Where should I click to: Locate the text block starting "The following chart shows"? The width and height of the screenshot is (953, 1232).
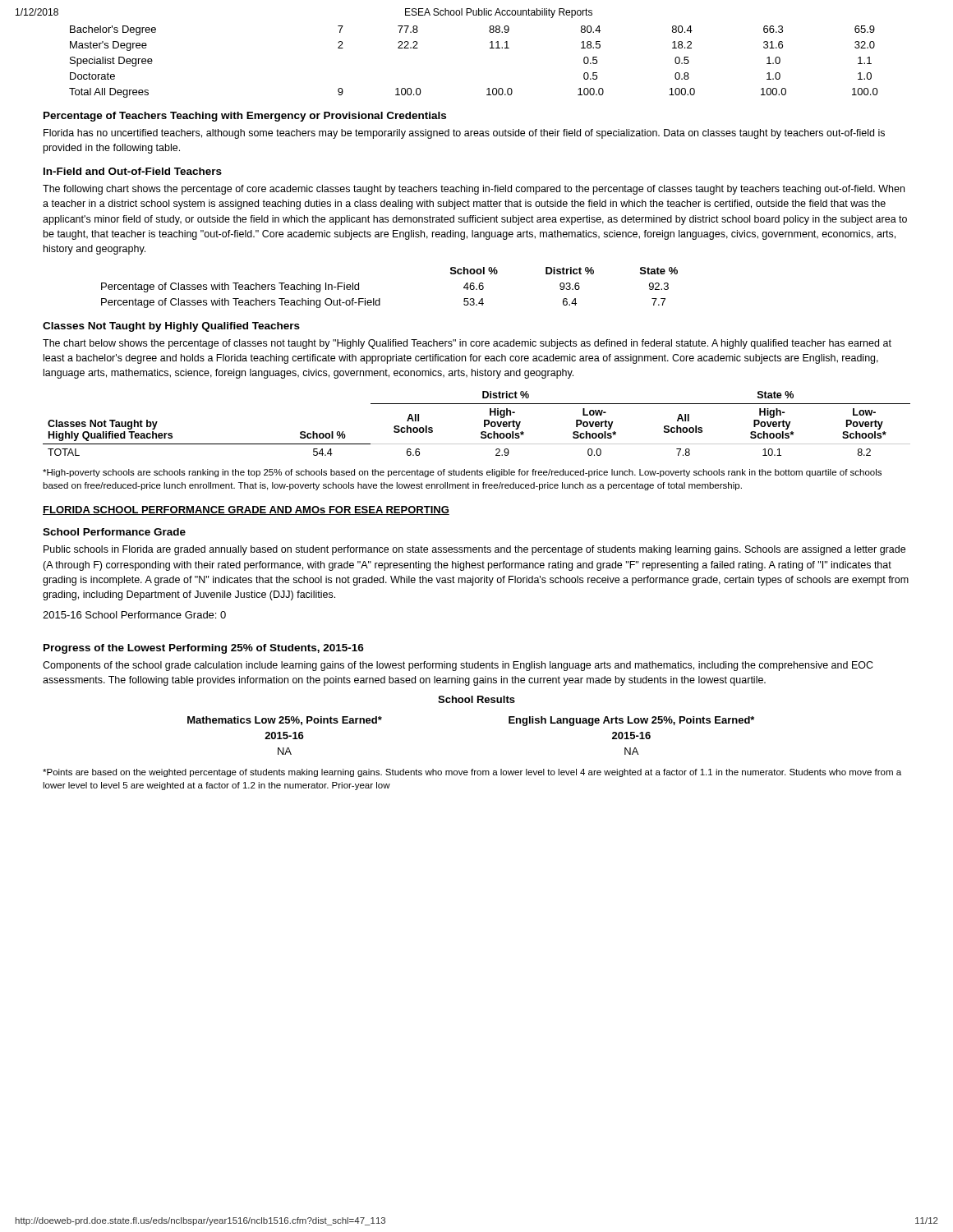[x=475, y=219]
